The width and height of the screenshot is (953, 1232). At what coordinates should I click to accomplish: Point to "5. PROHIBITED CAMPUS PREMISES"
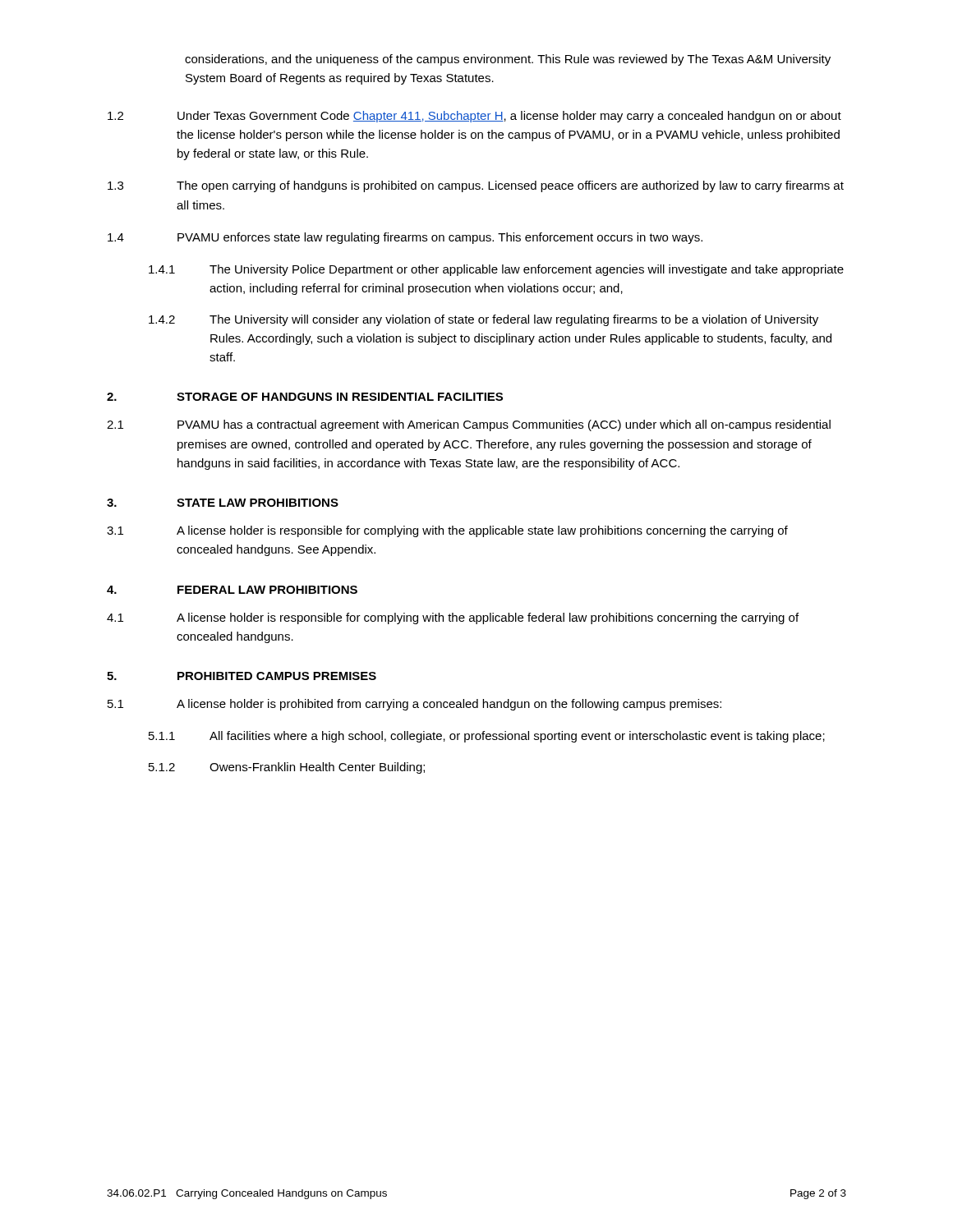tap(242, 676)
